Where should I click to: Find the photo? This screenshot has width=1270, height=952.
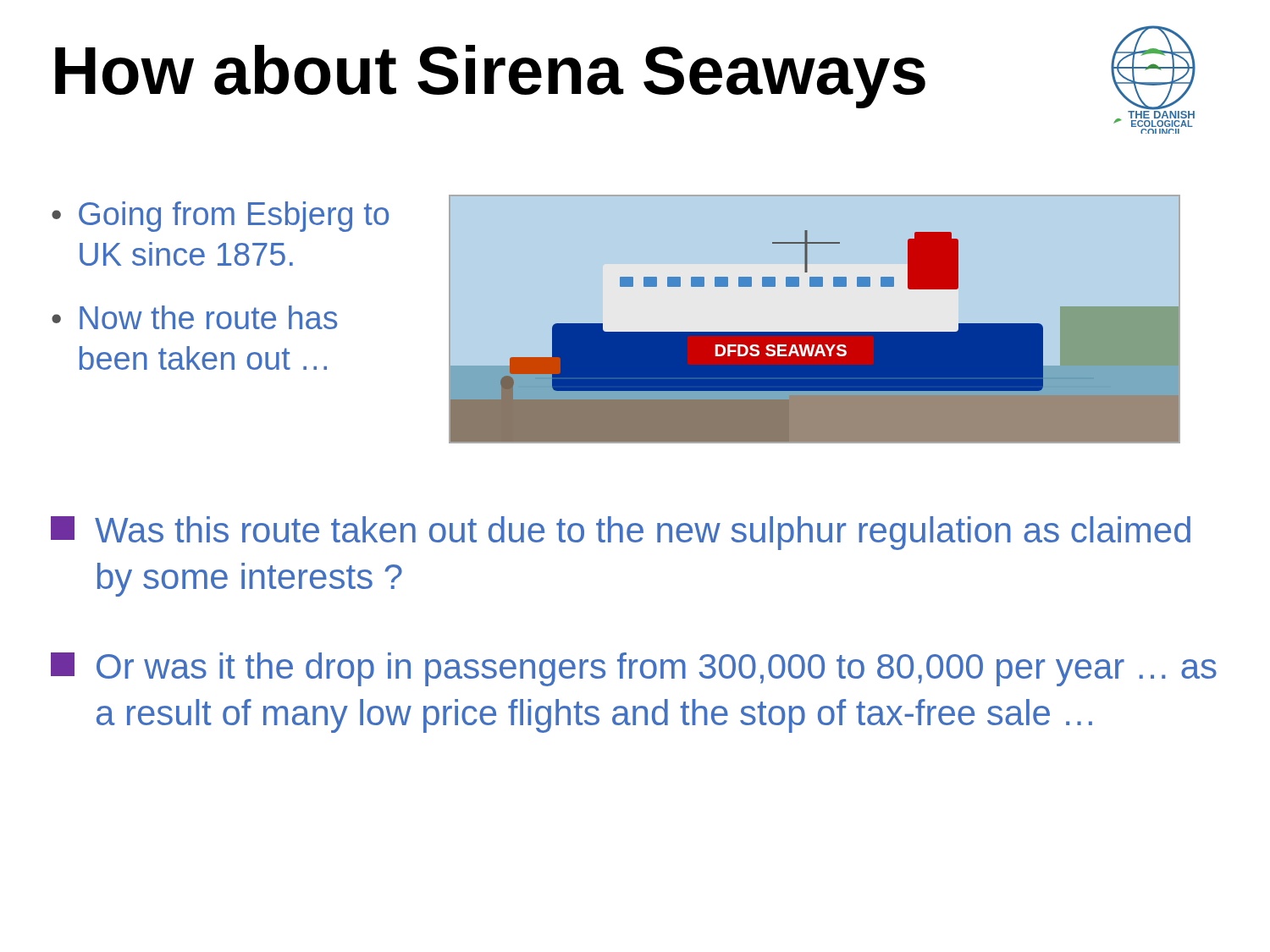834,319
